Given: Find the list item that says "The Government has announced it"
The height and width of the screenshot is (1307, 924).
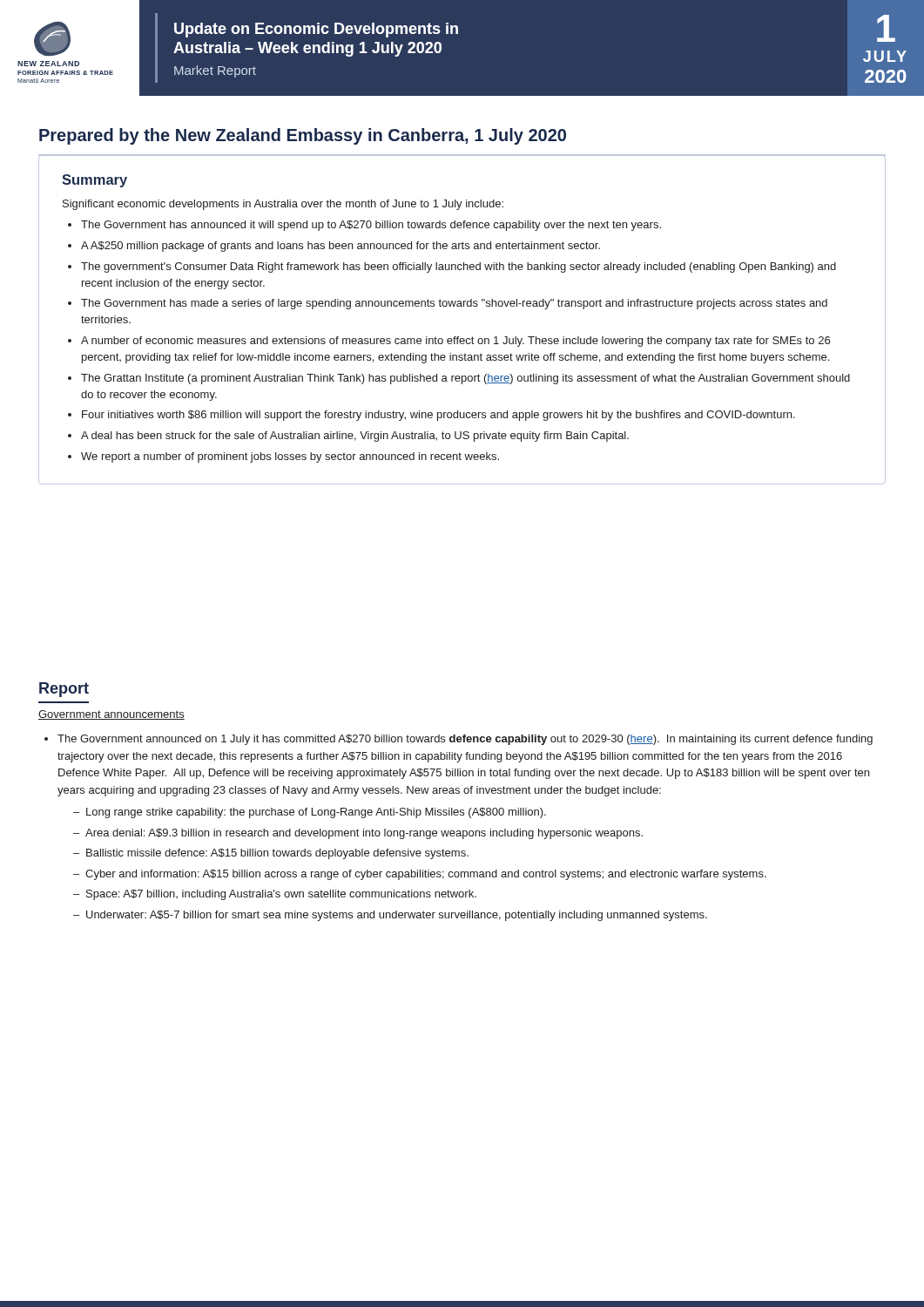Looking at the screenshot, I should click(371, 224).
